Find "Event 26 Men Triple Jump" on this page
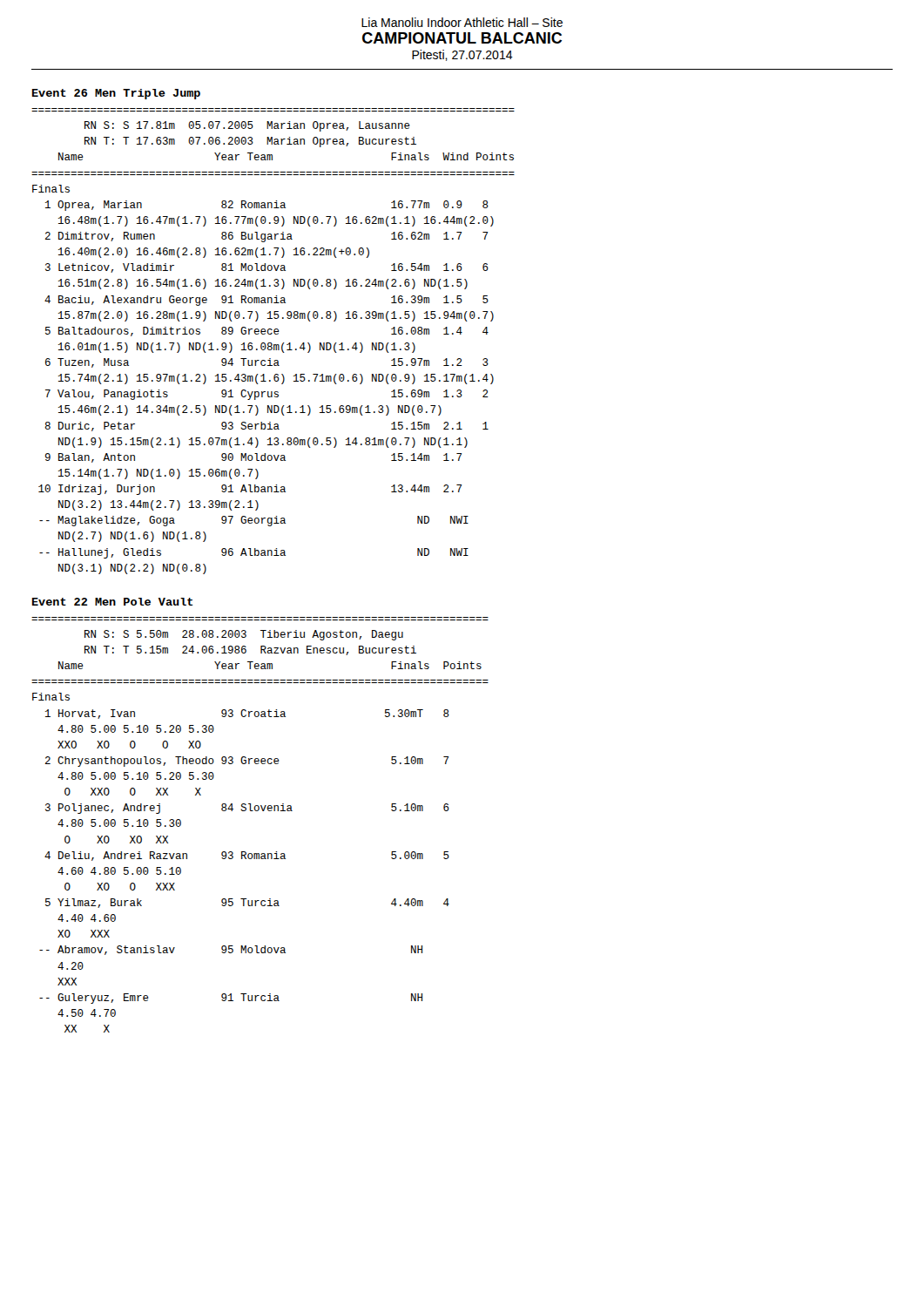 click(116, 94)
